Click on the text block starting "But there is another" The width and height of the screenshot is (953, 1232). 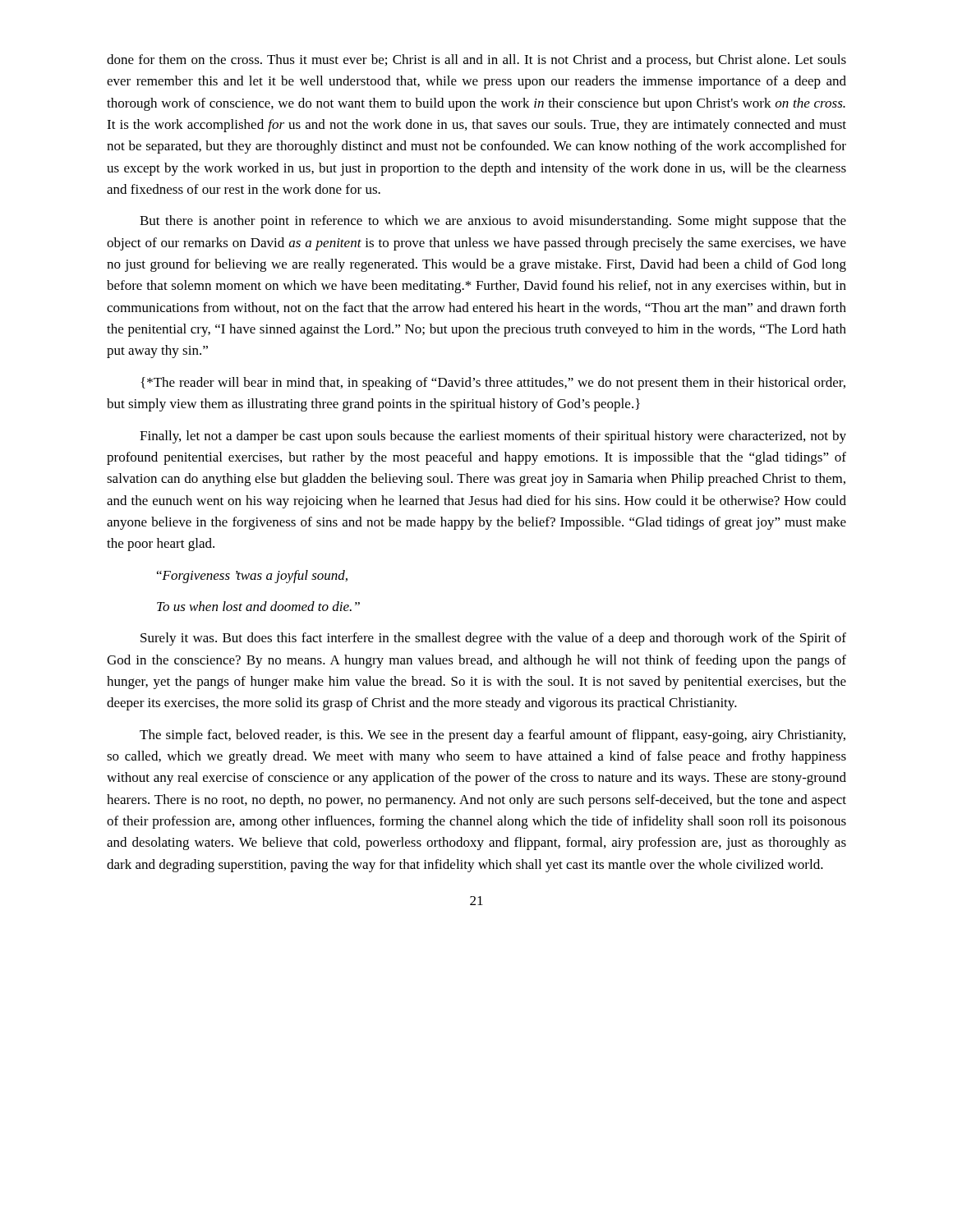click(476, 286)
